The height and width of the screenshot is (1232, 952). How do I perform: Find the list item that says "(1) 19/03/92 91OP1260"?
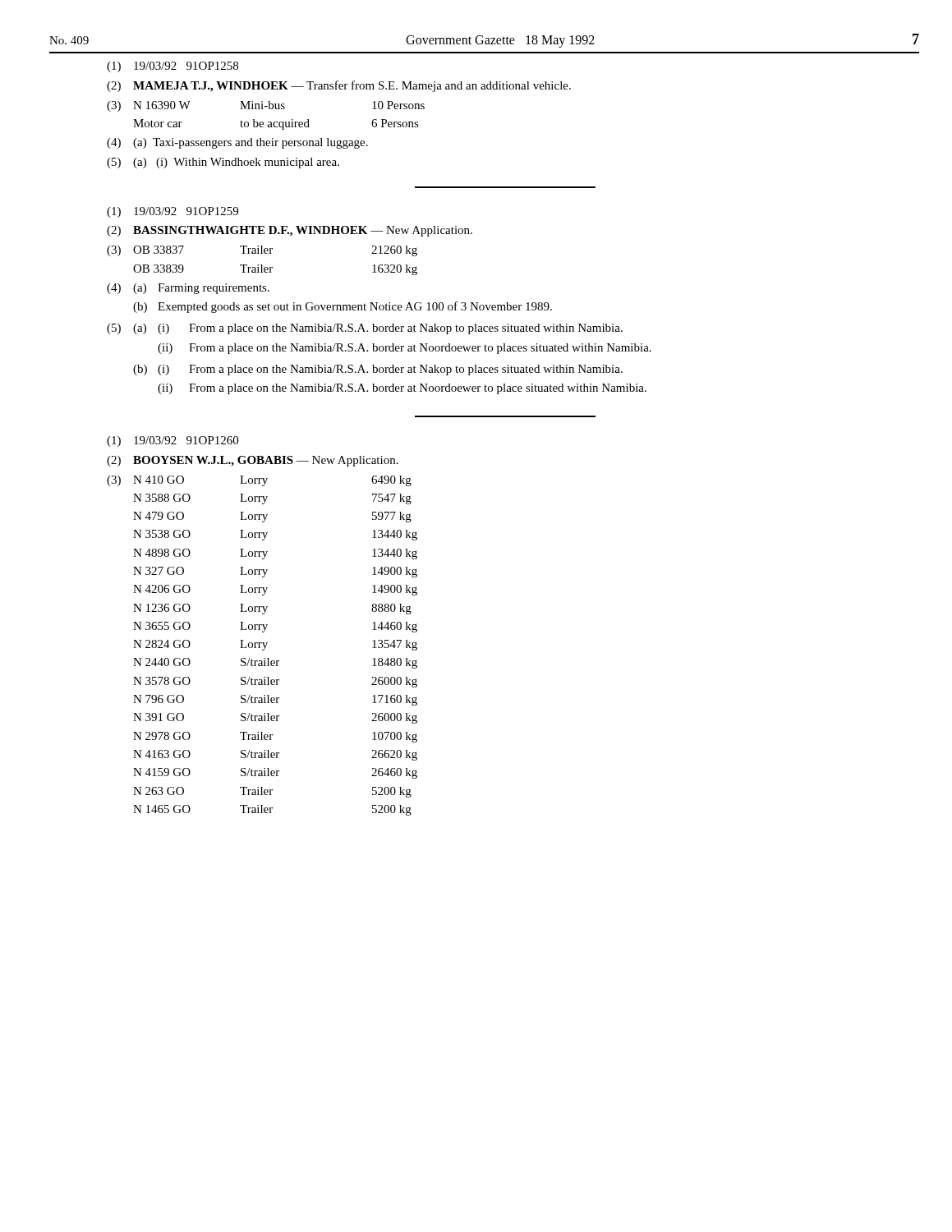(172, 441)
